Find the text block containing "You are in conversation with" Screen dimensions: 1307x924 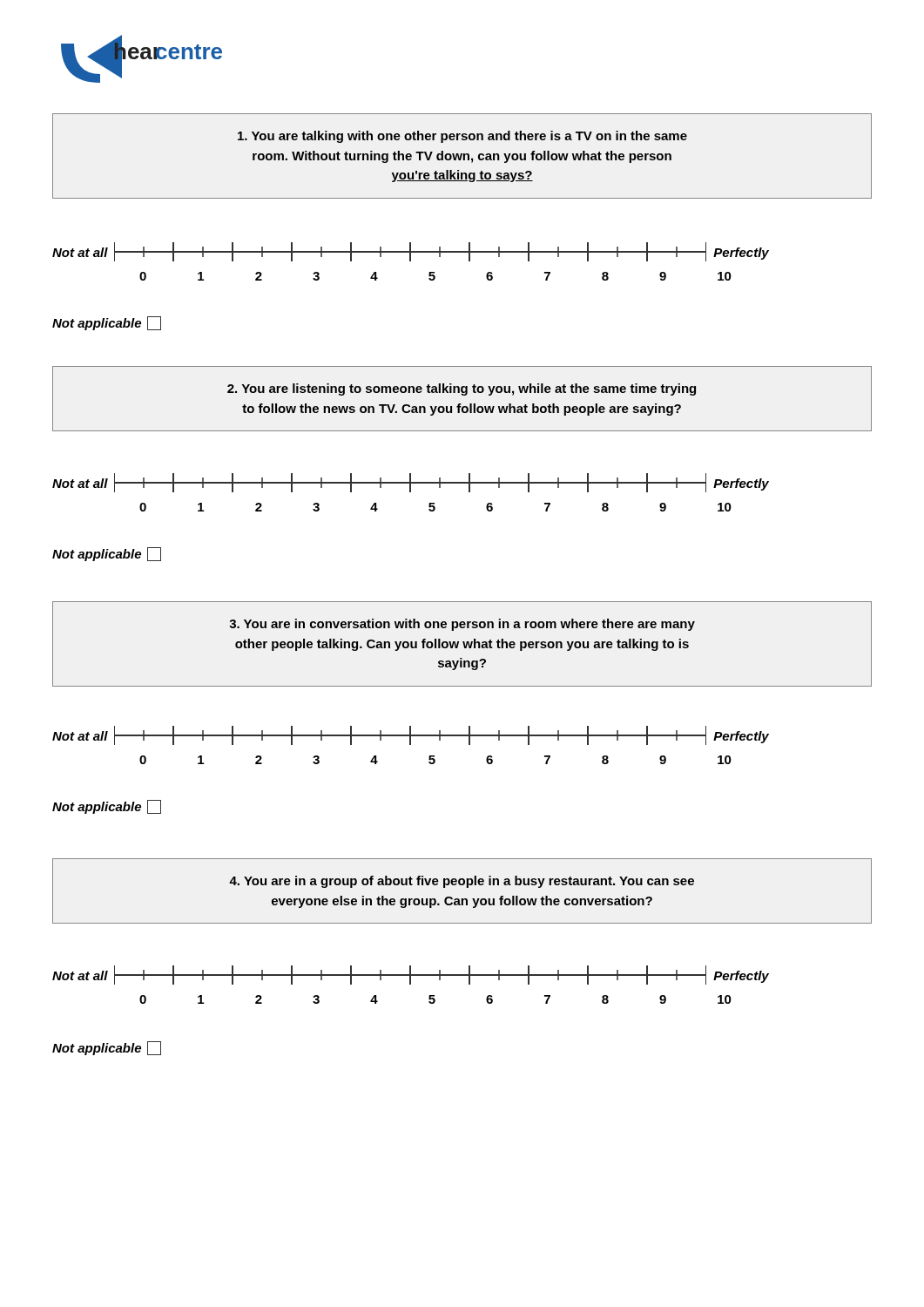pyautogui.click(x=462, y=644)
